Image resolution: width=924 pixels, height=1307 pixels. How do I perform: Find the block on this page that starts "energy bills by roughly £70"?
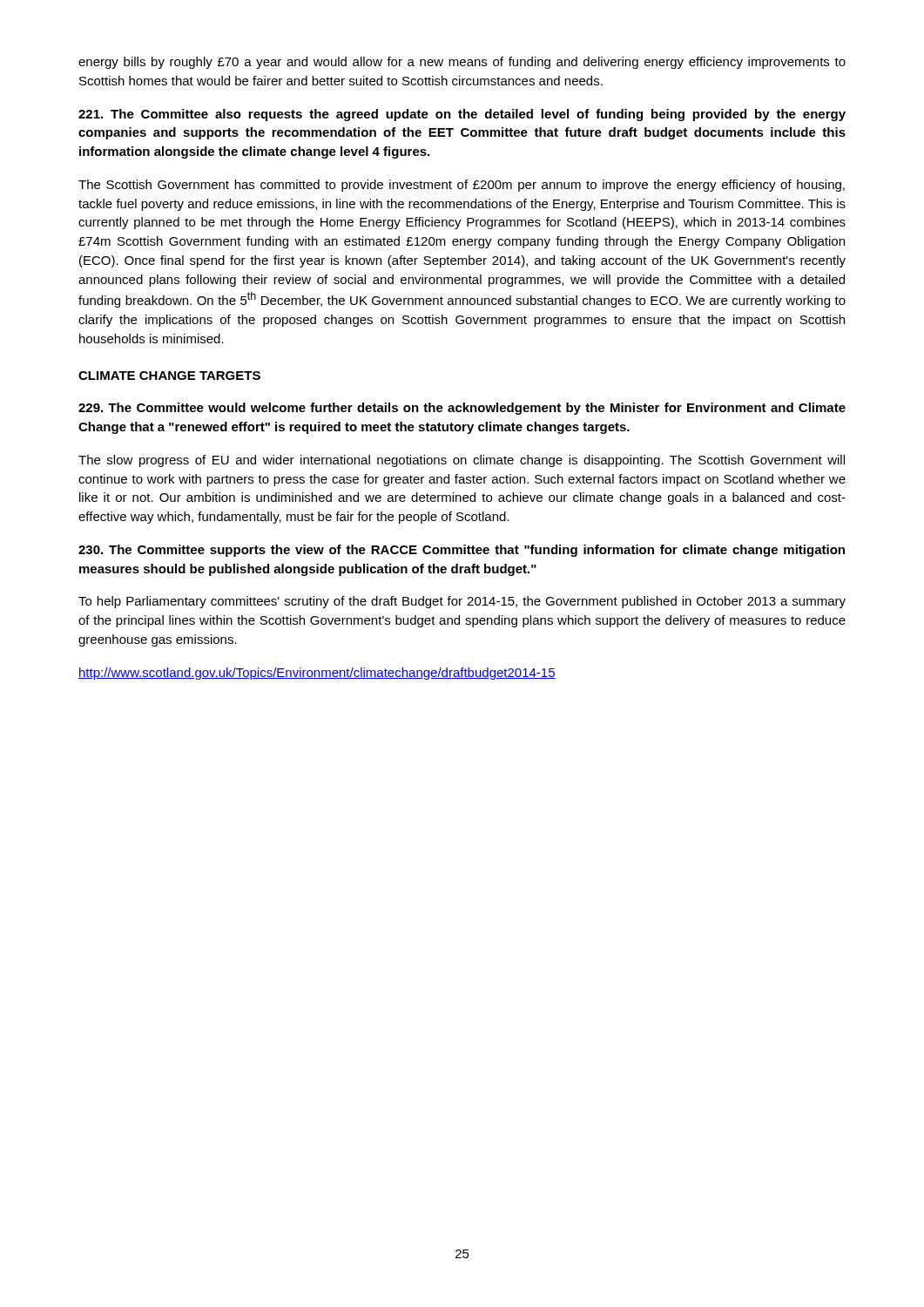click(462, 71)
